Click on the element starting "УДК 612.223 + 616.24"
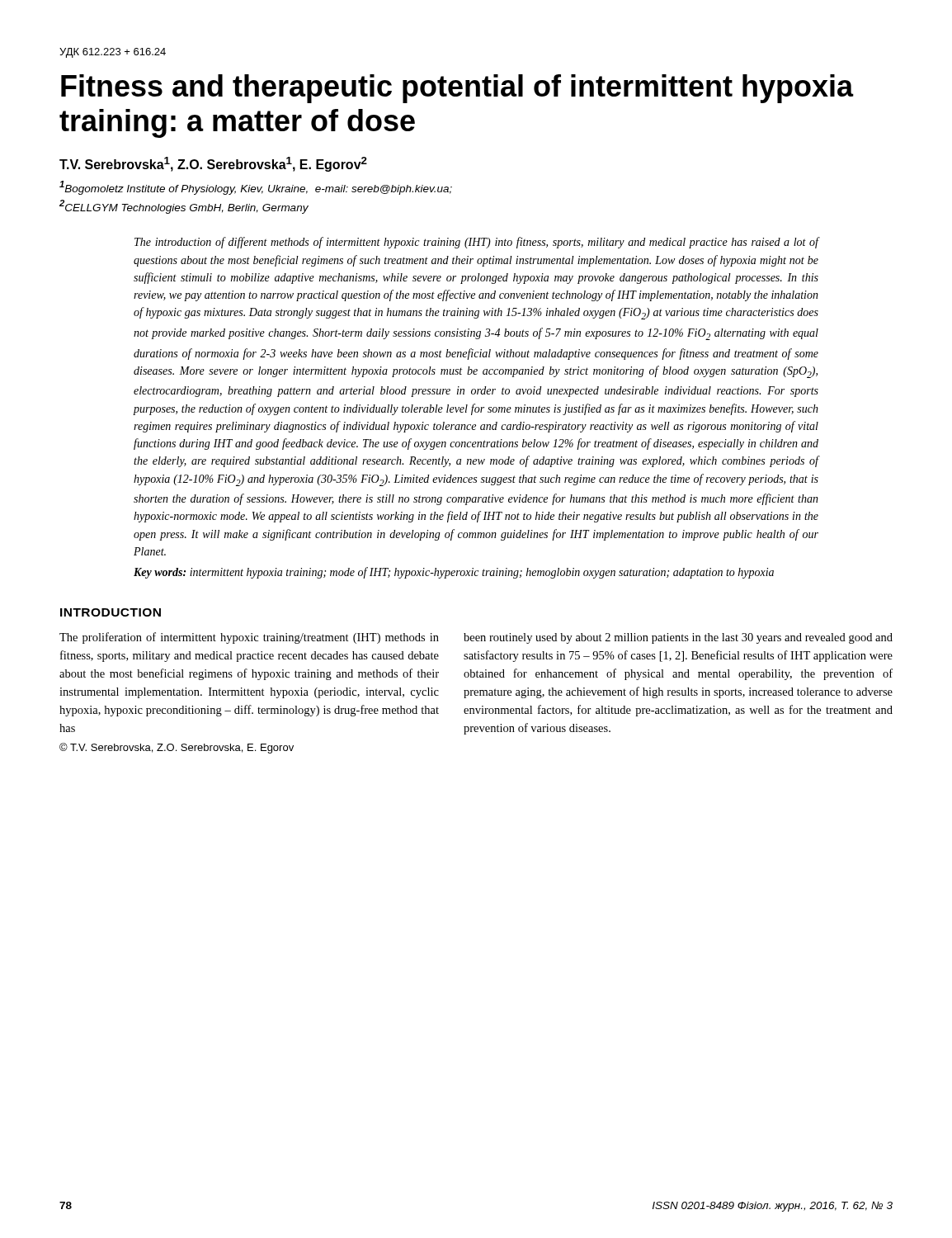The image size is (952, 1238). (x=113, y=52)
